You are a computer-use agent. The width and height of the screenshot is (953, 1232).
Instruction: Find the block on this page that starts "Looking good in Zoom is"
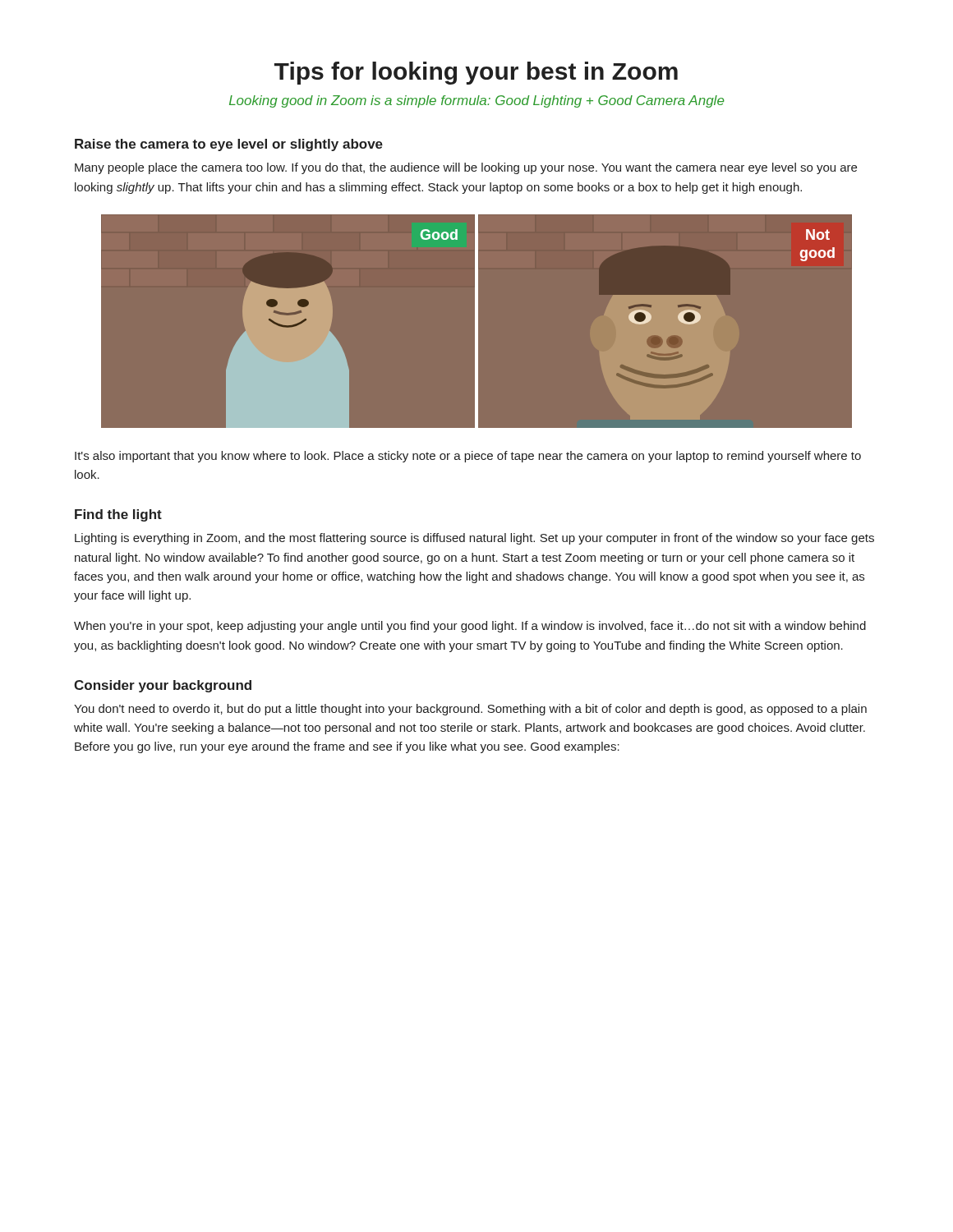[x=476, y=101]
